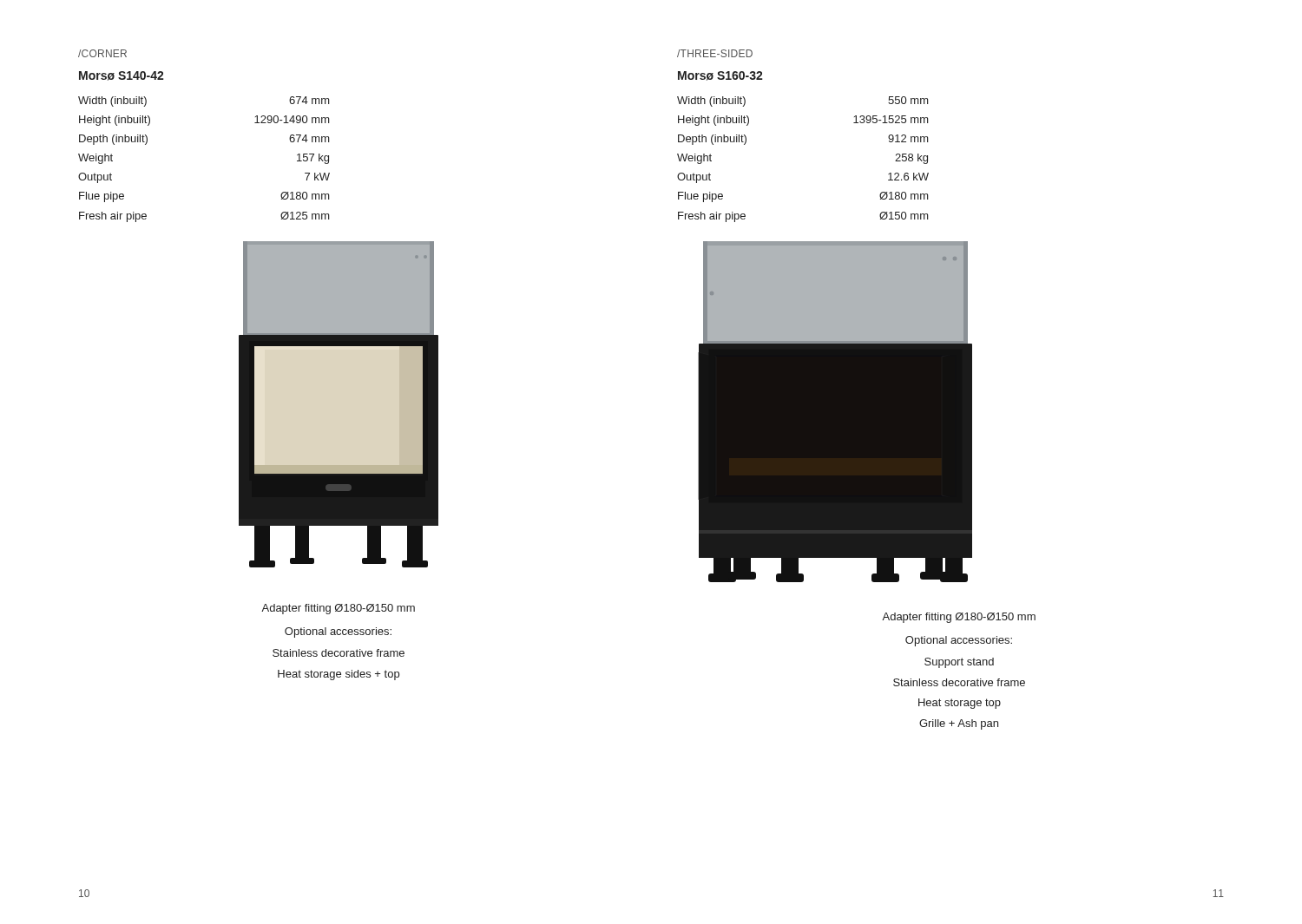1302x924 pixels.
Task: Navigate to the text block starting "Stainless decorative frame Heat storage sides +"
Action: click(x=339, y=663)
